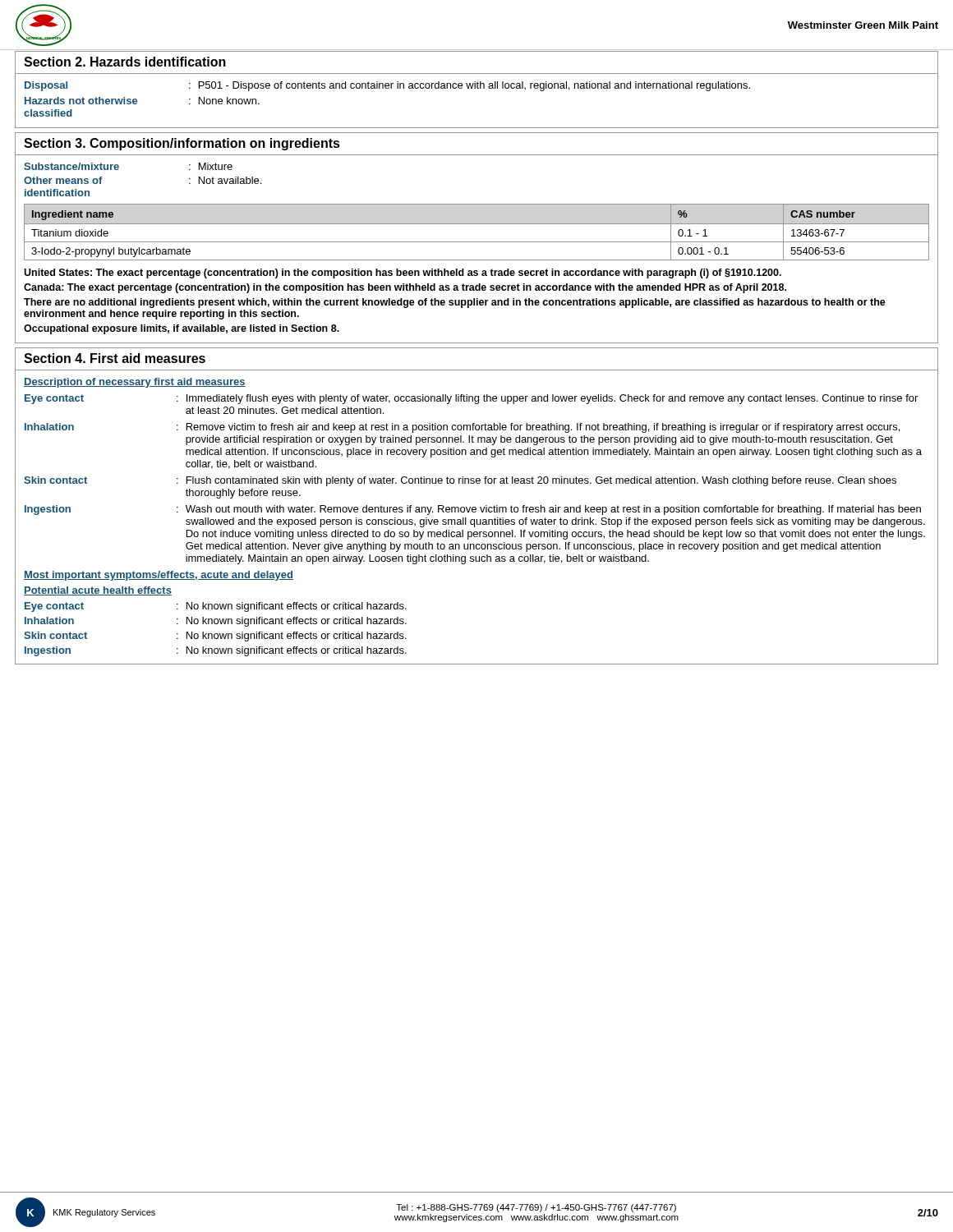Click on the text block that reads "Description of necessary first"
953x1232 pixels.
[x=135, y=382]
